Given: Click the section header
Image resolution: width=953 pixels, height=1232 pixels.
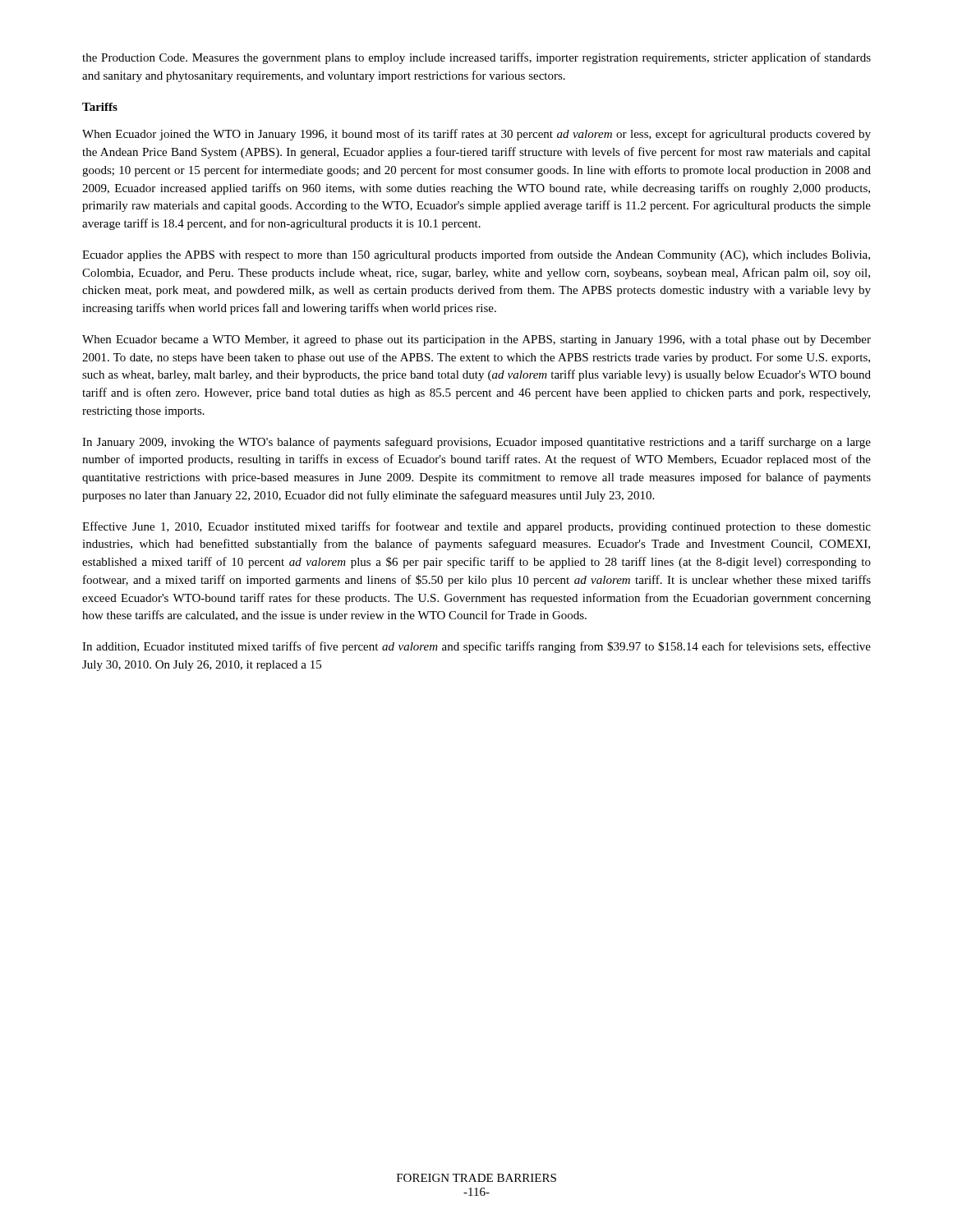Looking at the screenshot, I should (476, 107).
